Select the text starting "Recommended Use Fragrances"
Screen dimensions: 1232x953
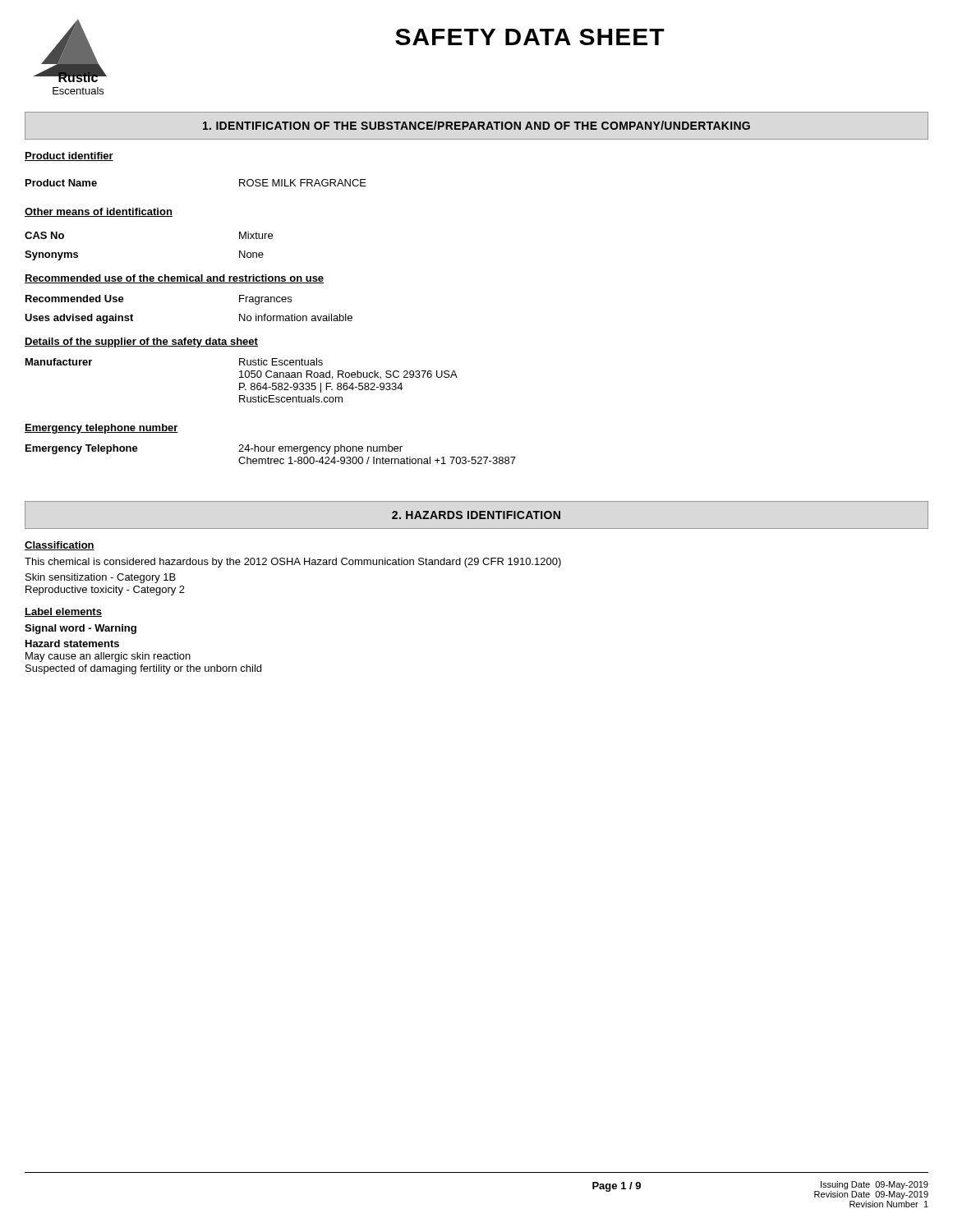pyautogui.click(x=73, y=299)
